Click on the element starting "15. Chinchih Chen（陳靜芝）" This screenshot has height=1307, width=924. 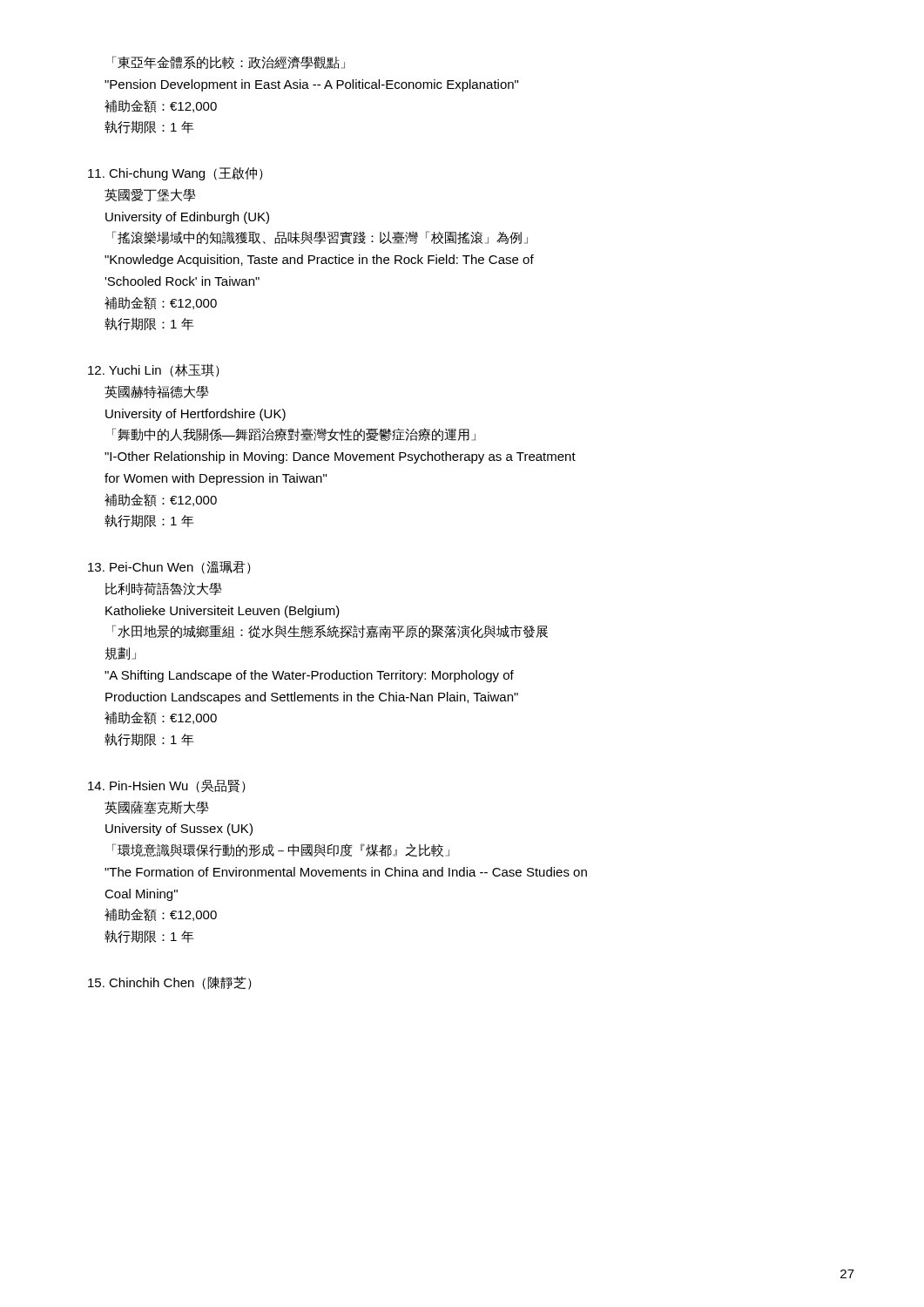point(170,983)
